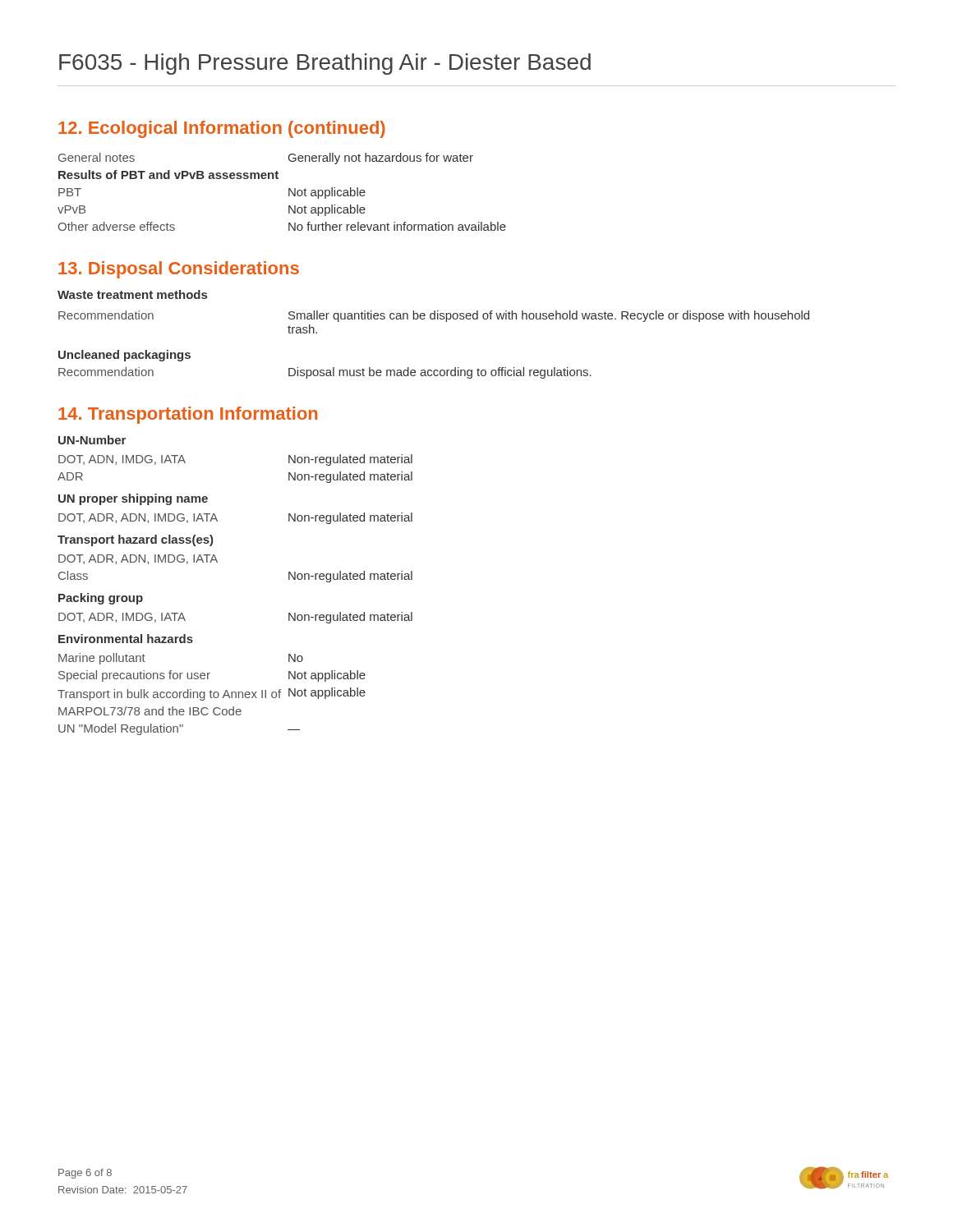
Task: Select the text with the text "Packing group"
Action: click(x=101, y=599)
